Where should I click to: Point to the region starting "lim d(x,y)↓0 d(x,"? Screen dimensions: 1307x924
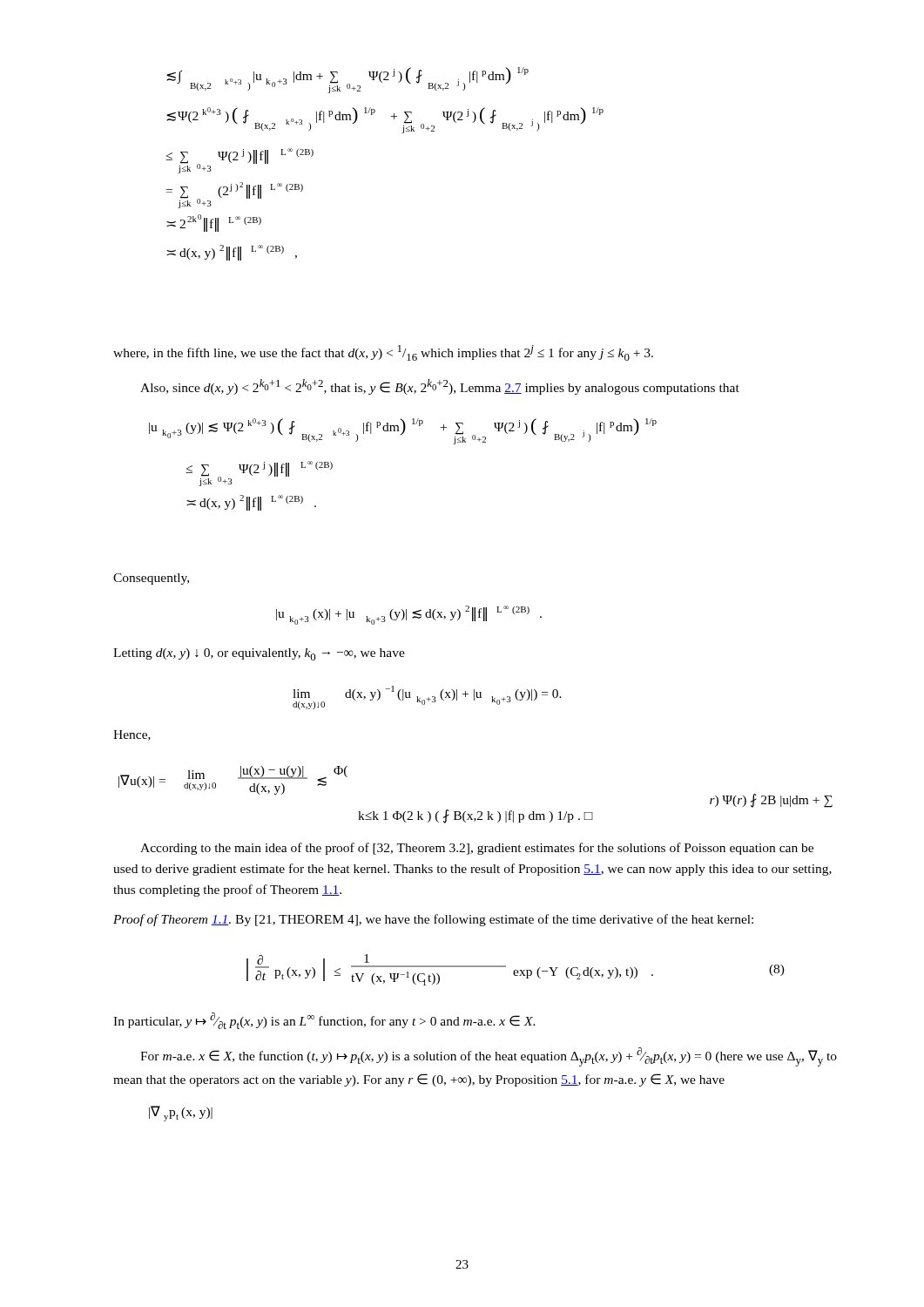click(x=475, y=695)
